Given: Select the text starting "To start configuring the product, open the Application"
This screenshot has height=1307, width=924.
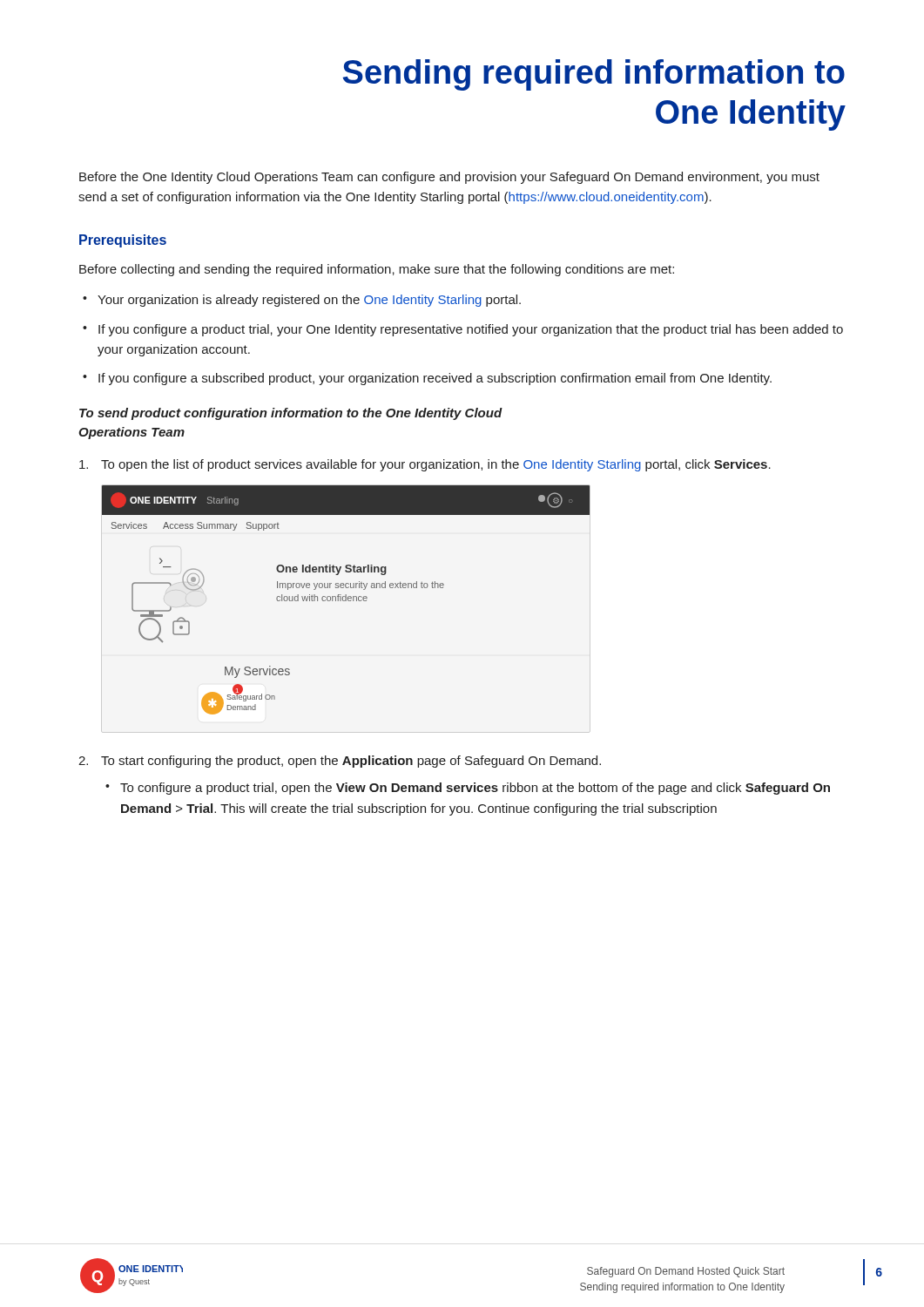Looking at the screenshot, I should click(x=462, y=788).
